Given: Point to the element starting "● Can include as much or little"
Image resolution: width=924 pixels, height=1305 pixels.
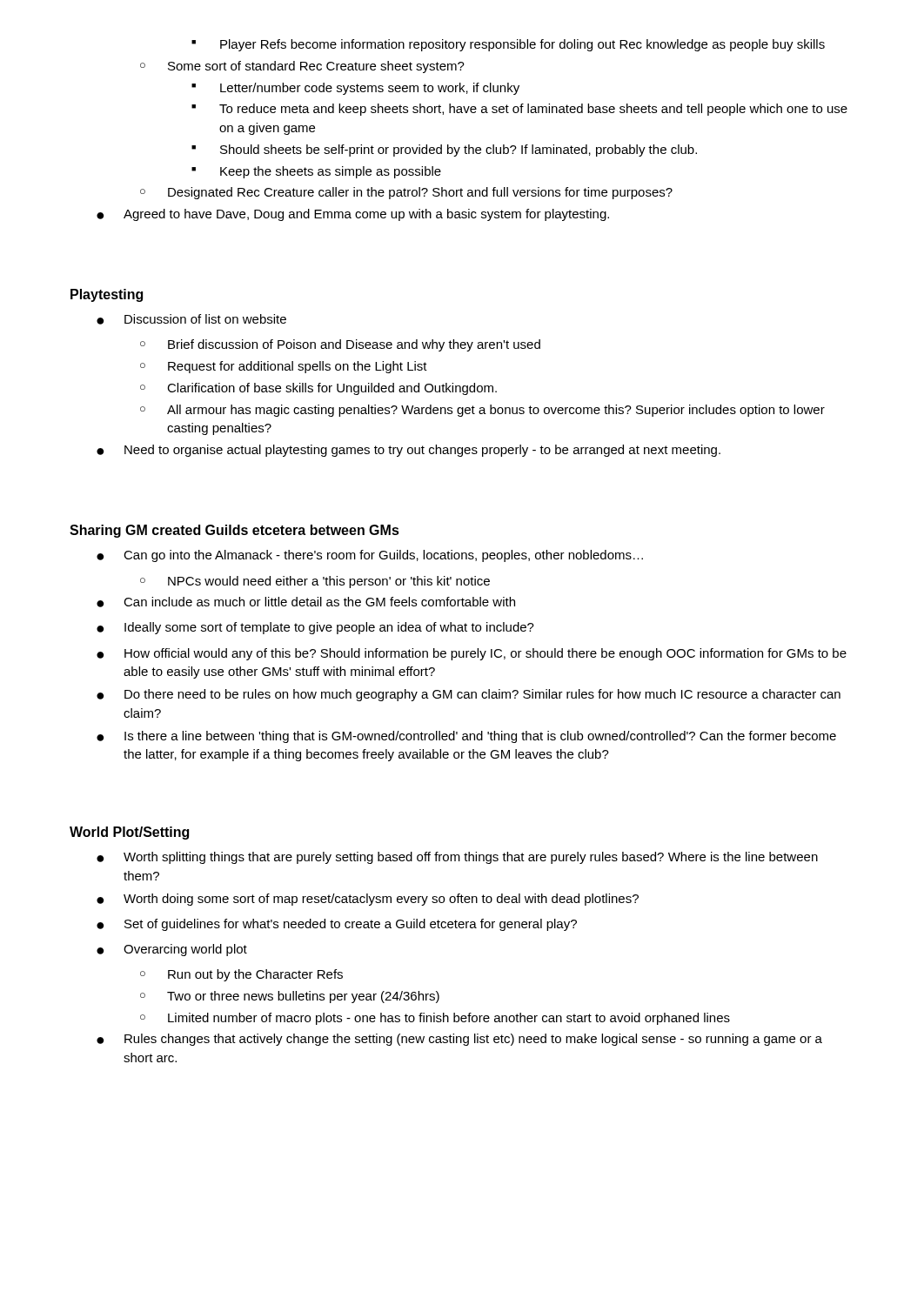Looking at the screenshot, I should pyautogui.click(x=475, y=604).
